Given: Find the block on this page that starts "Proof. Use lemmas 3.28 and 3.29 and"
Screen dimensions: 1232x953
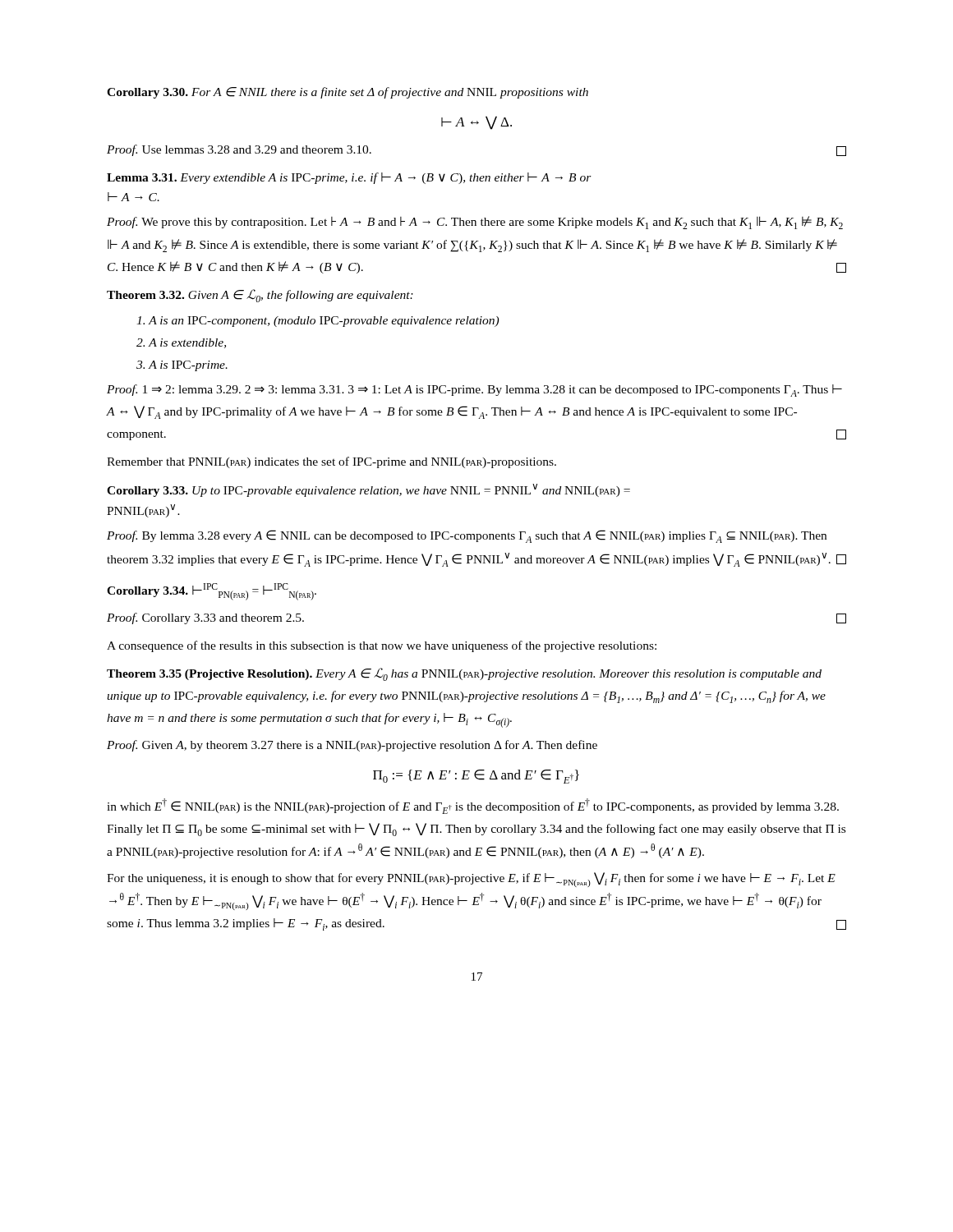Looking at the screenshot, I should click(243, 149).
